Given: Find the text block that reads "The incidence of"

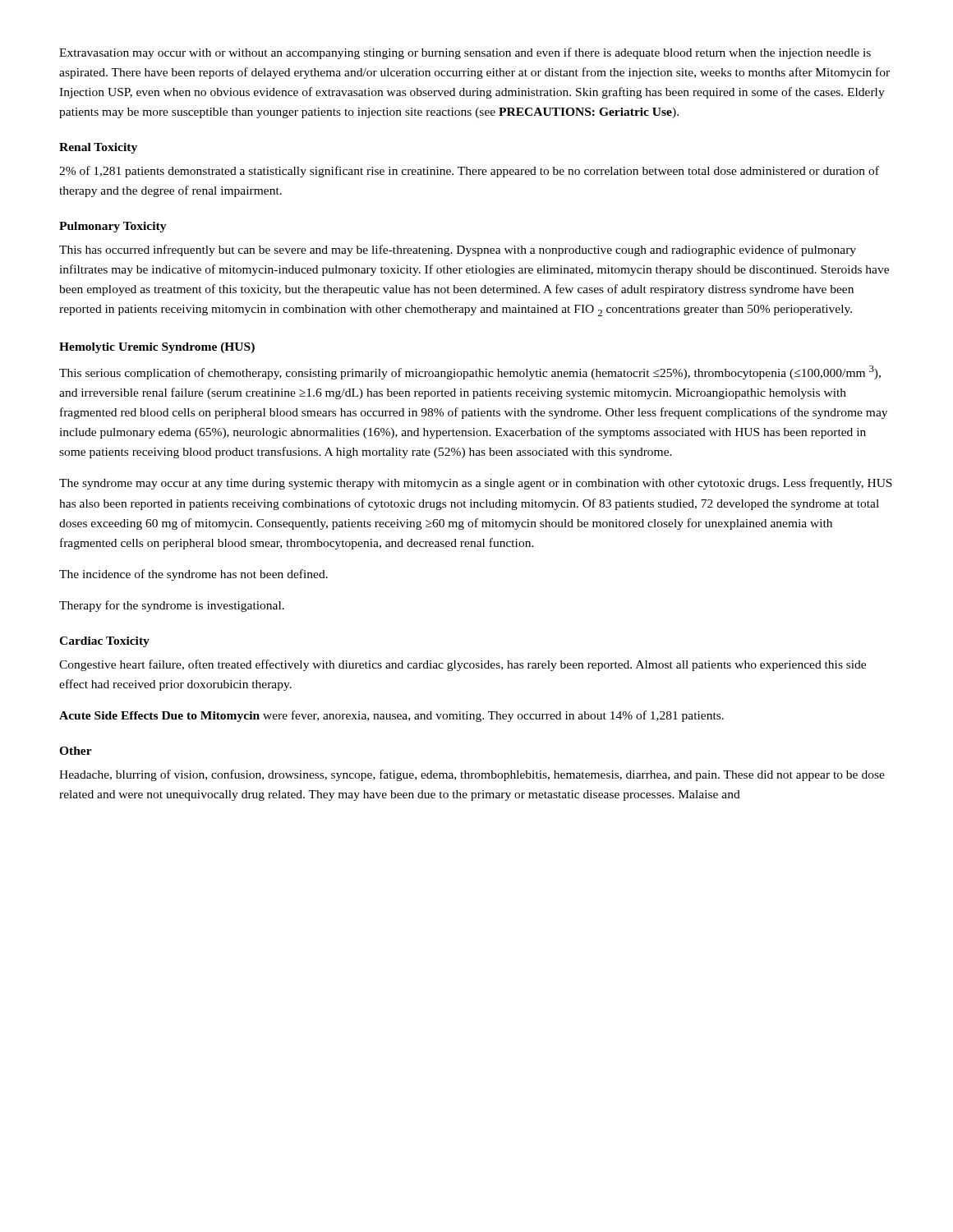Looking at the screenshot, I should point(194,573).
